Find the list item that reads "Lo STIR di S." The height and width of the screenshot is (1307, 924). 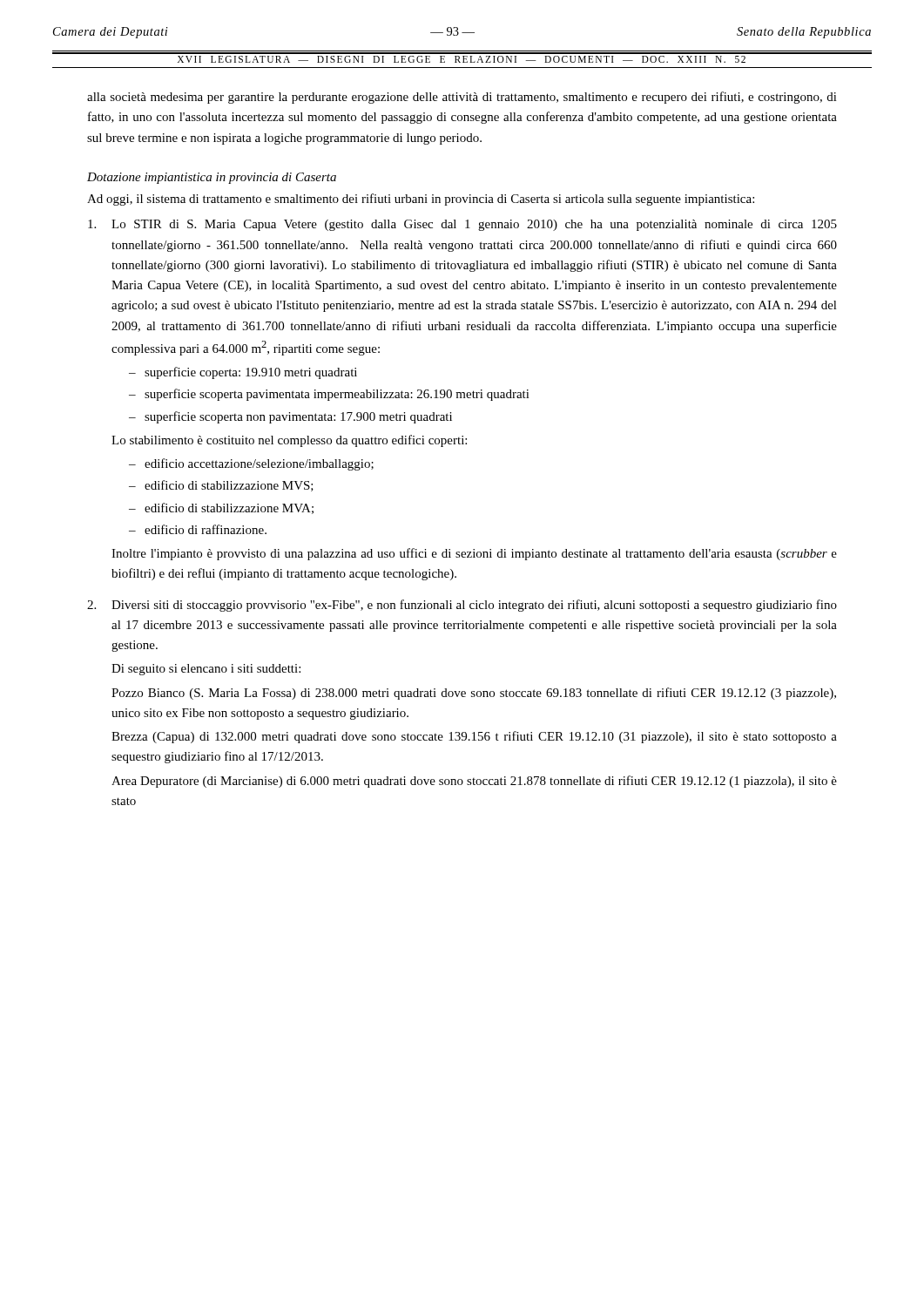462,401
